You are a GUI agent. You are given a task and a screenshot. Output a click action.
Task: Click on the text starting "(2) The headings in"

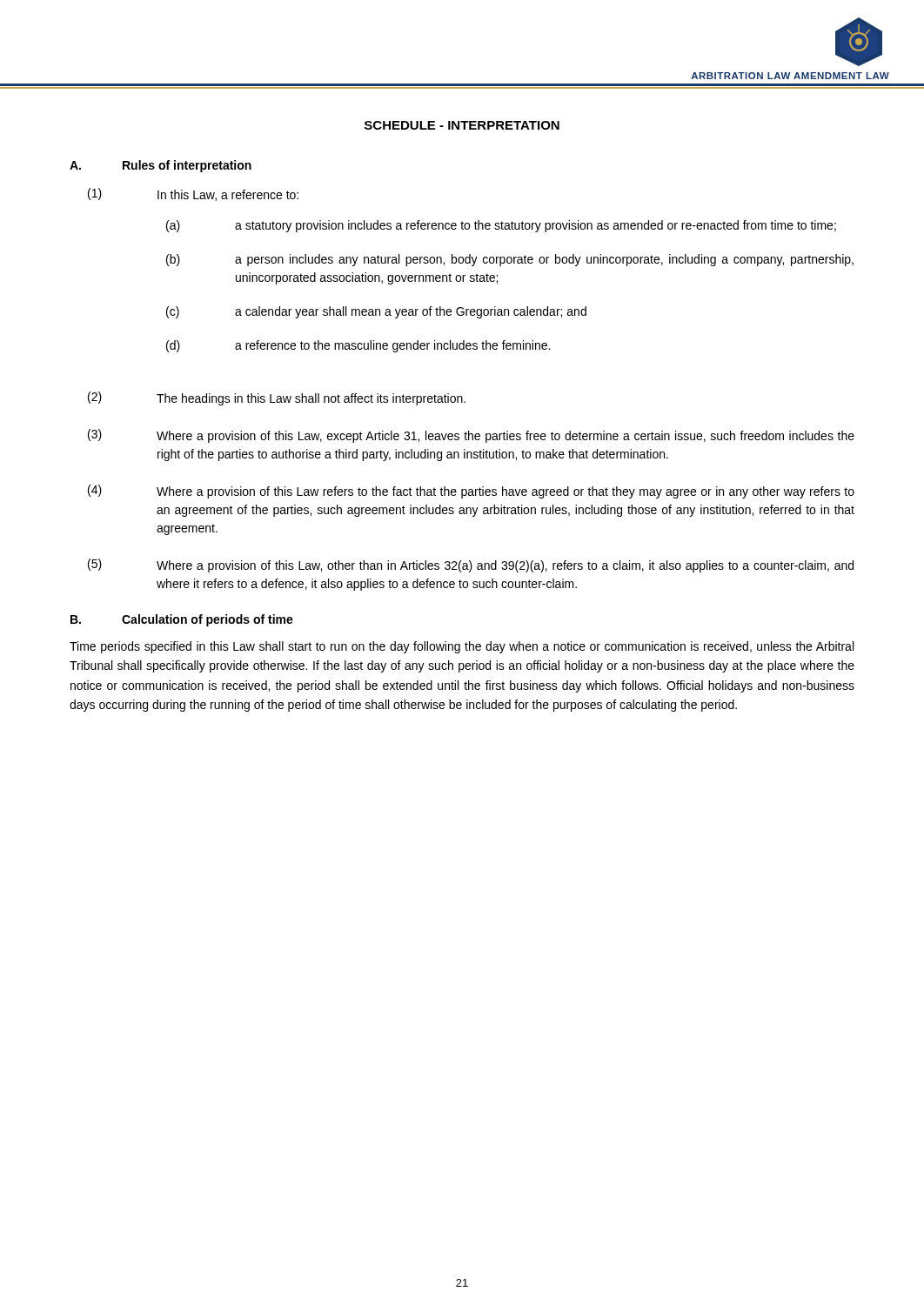(x=462, y=399)
